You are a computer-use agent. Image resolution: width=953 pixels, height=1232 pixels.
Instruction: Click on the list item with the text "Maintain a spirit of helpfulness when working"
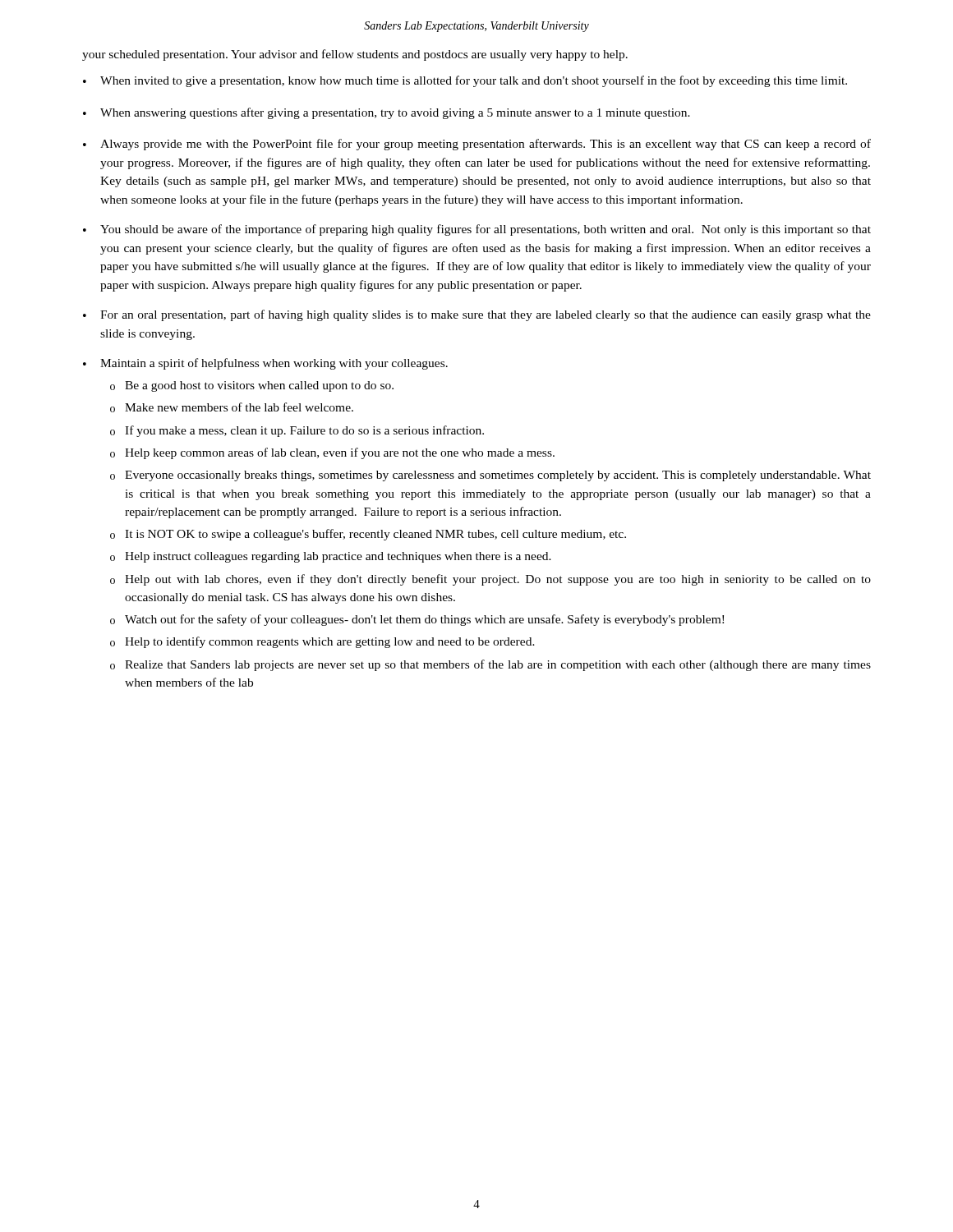pos(476,525)
